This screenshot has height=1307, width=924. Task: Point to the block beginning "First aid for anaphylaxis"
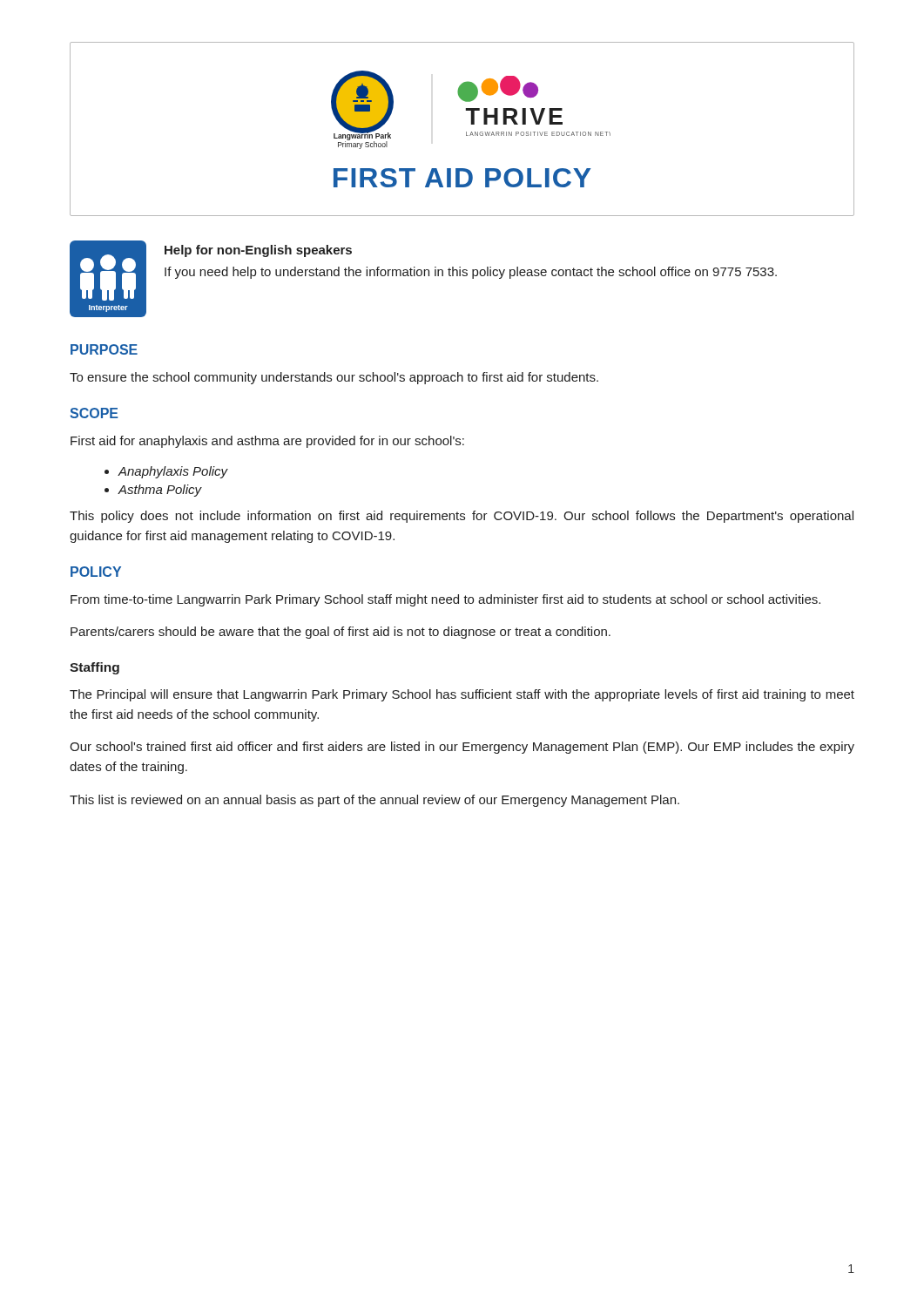coord(267,441)
